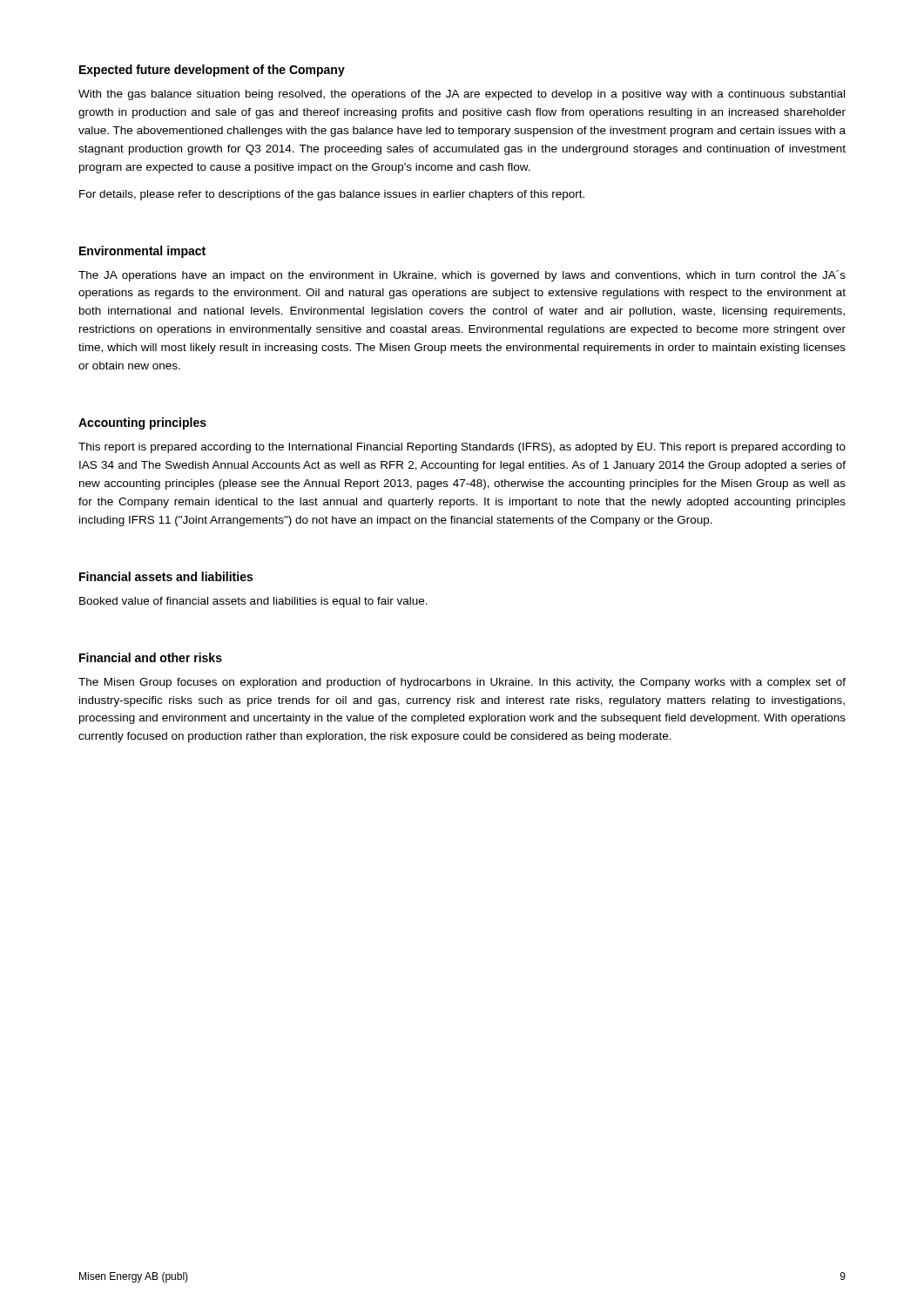Point to the block beginning "The JA operations have an"

tap(462, 320)
